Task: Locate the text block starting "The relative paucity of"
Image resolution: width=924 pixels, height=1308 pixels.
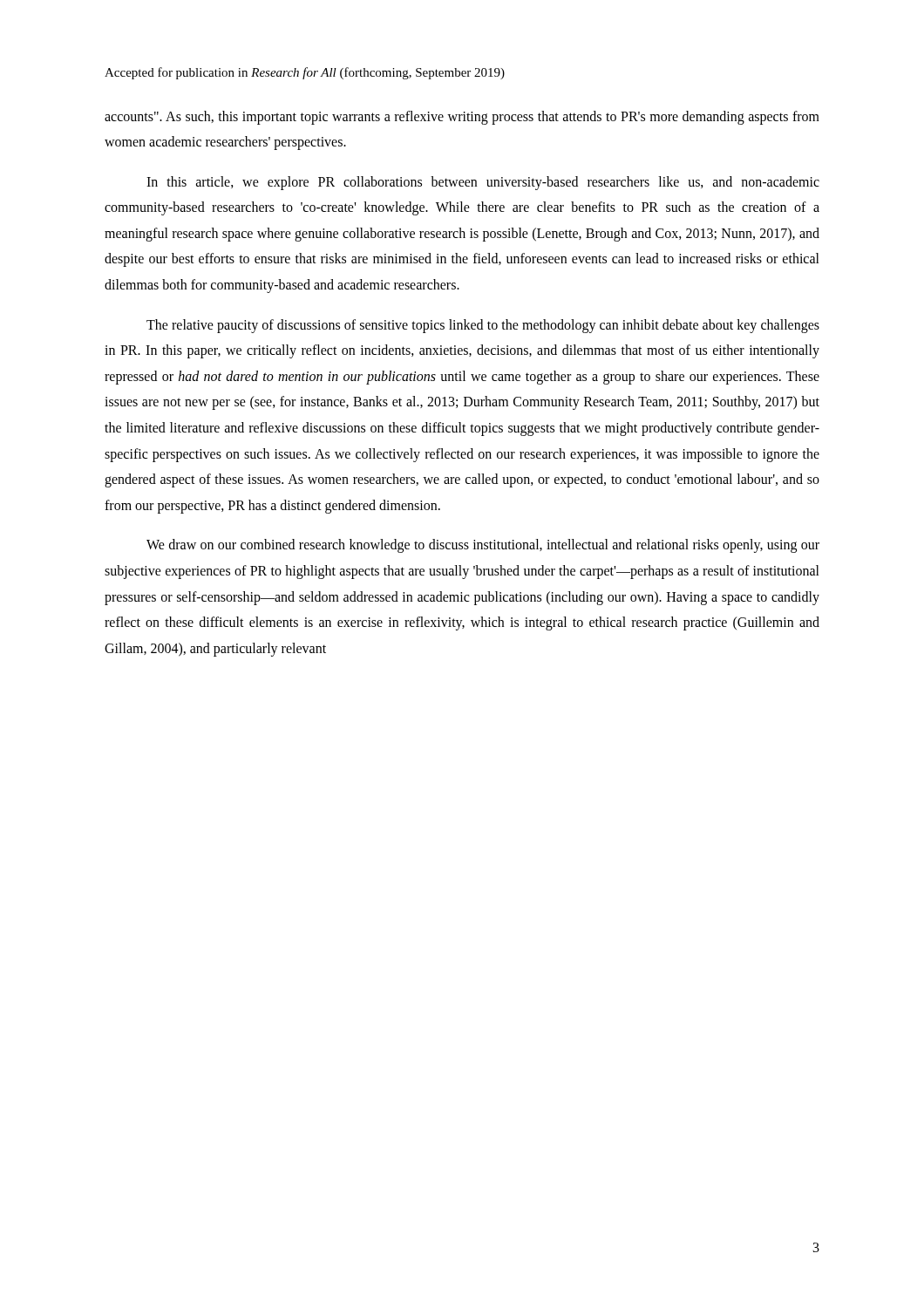Action: tap(462, 415)
